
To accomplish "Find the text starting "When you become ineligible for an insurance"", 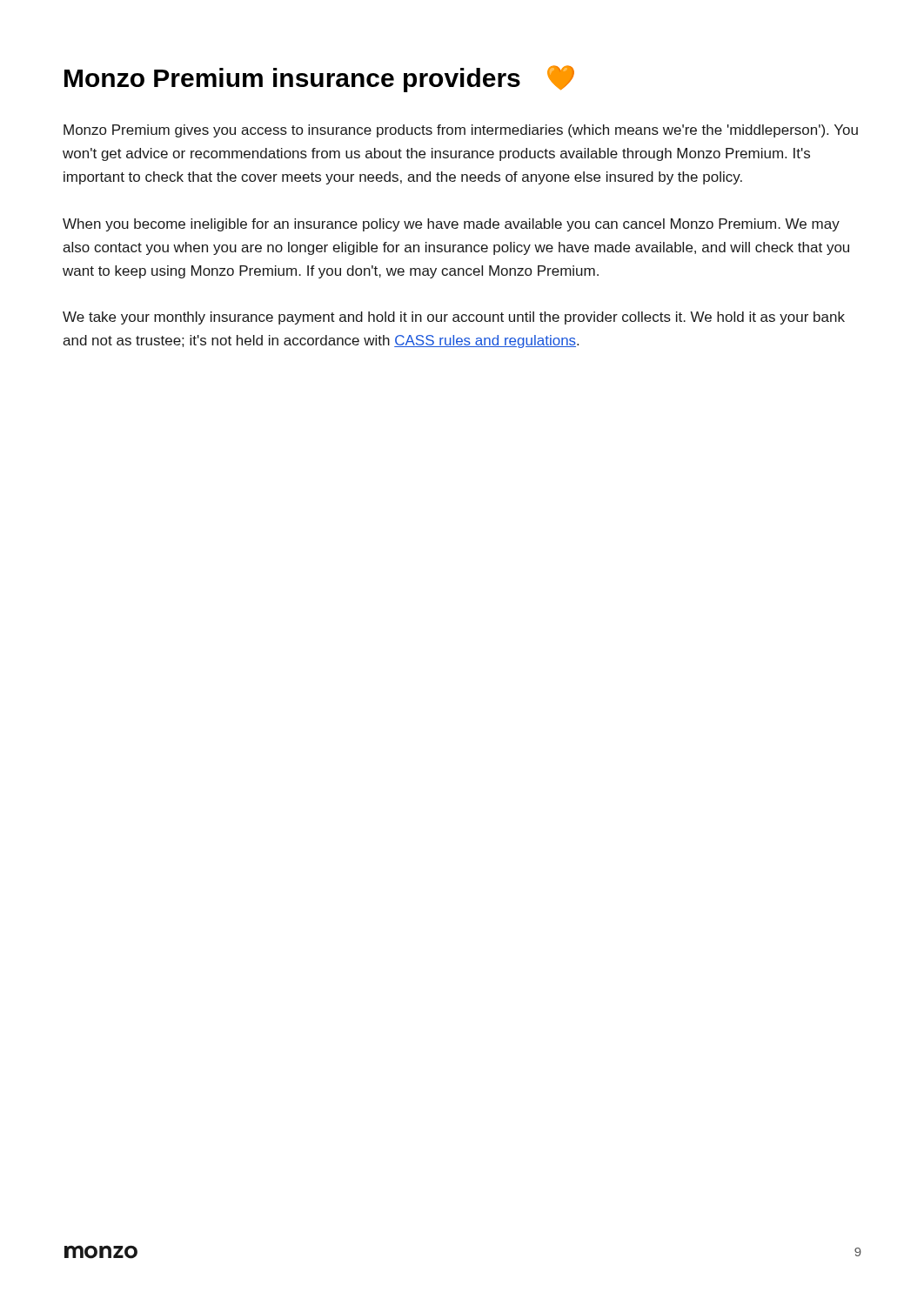I will click(x=457, y=247).
